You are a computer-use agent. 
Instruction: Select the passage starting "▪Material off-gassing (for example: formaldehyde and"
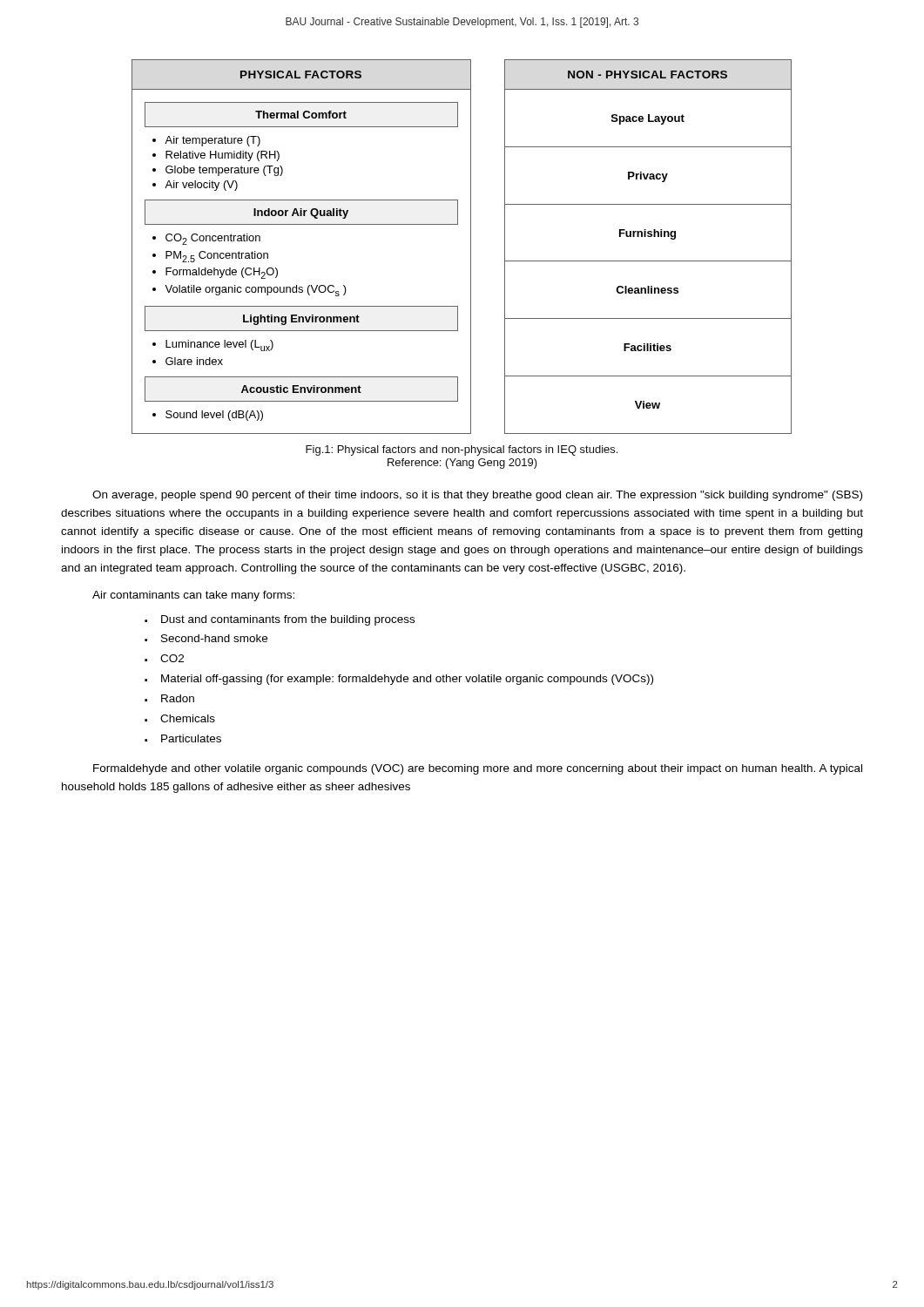tap(399, 680)
